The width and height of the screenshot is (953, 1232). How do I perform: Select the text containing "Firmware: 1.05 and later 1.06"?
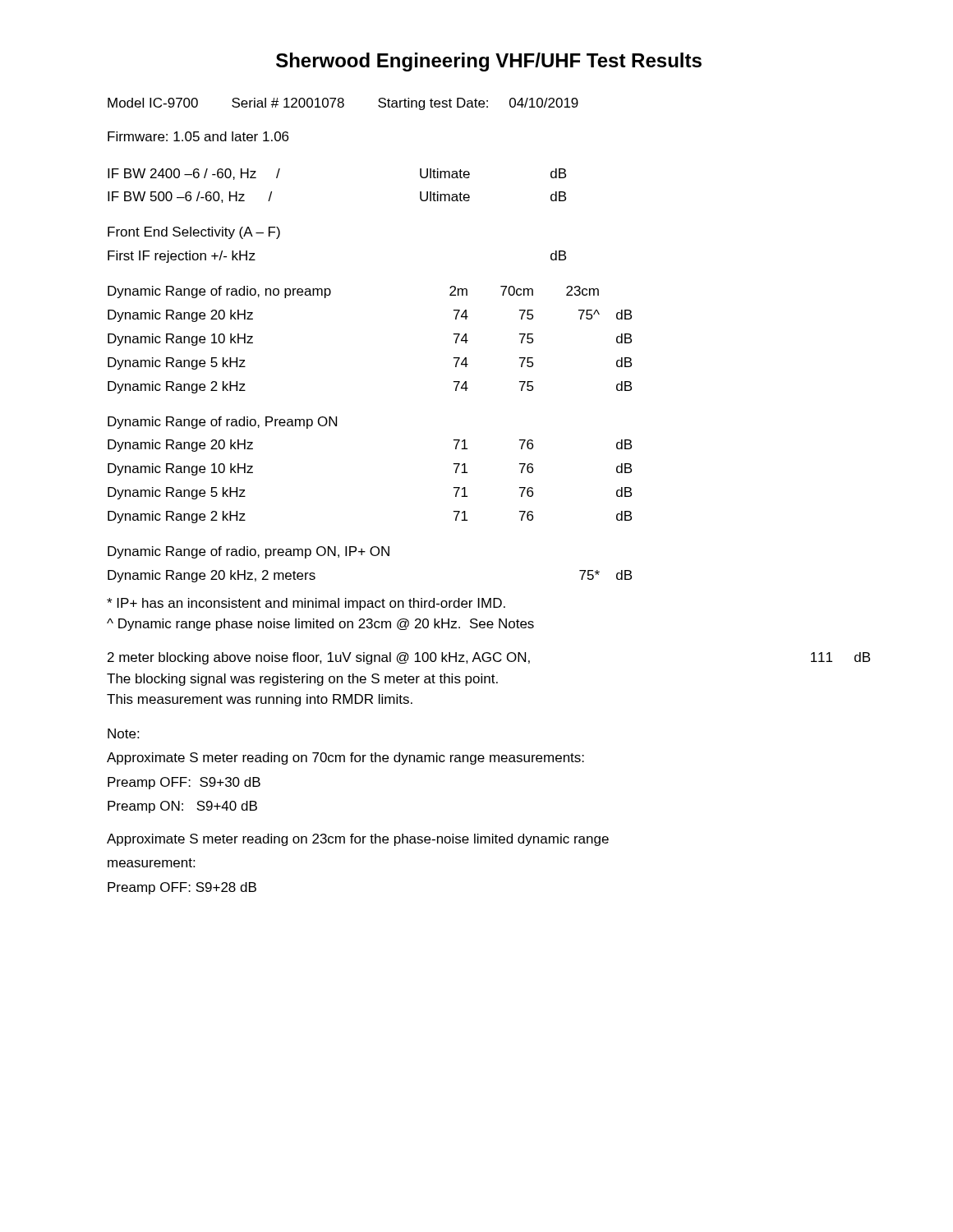198,137
